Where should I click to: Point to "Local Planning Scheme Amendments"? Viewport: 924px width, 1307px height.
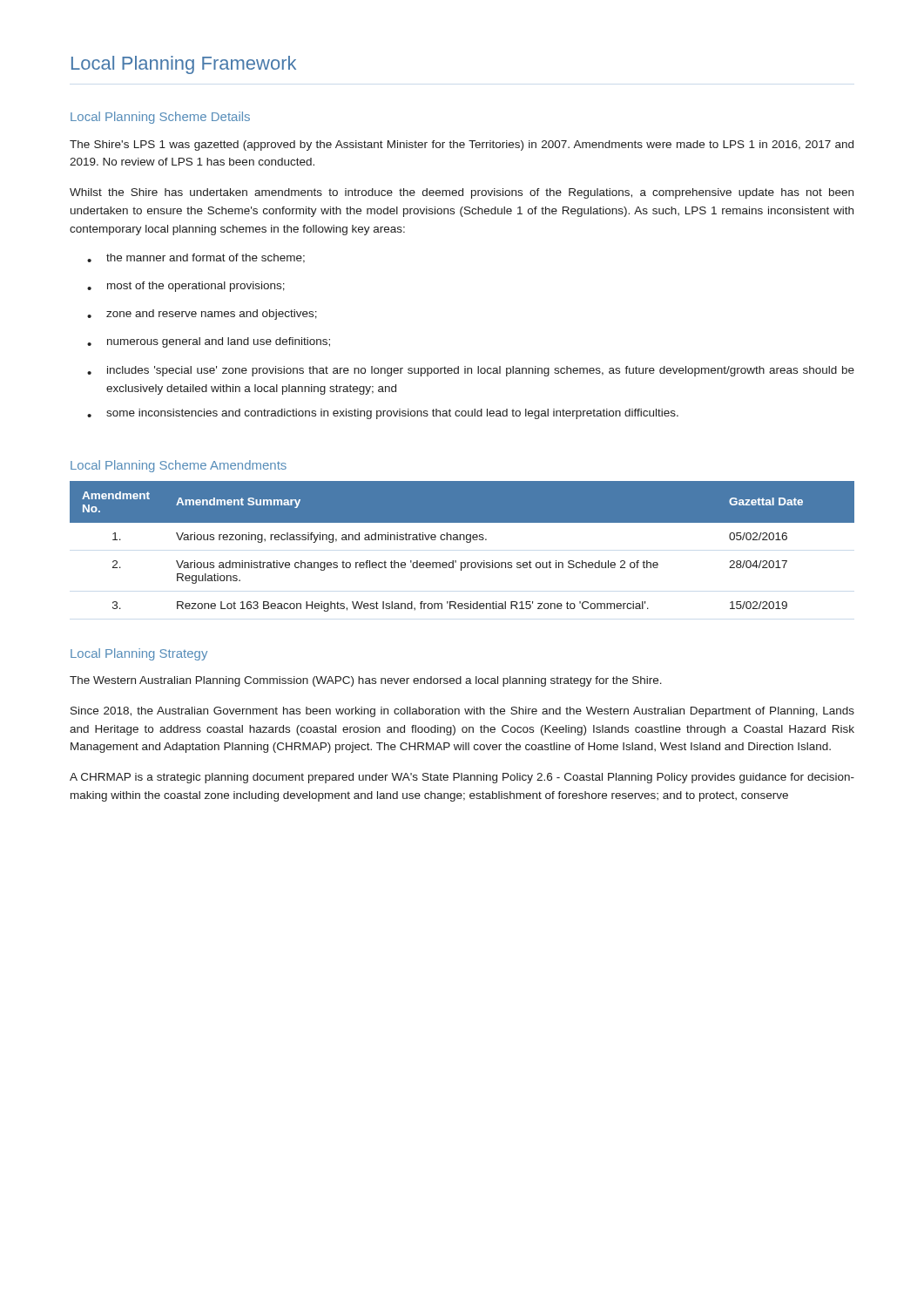coord(179,466)
